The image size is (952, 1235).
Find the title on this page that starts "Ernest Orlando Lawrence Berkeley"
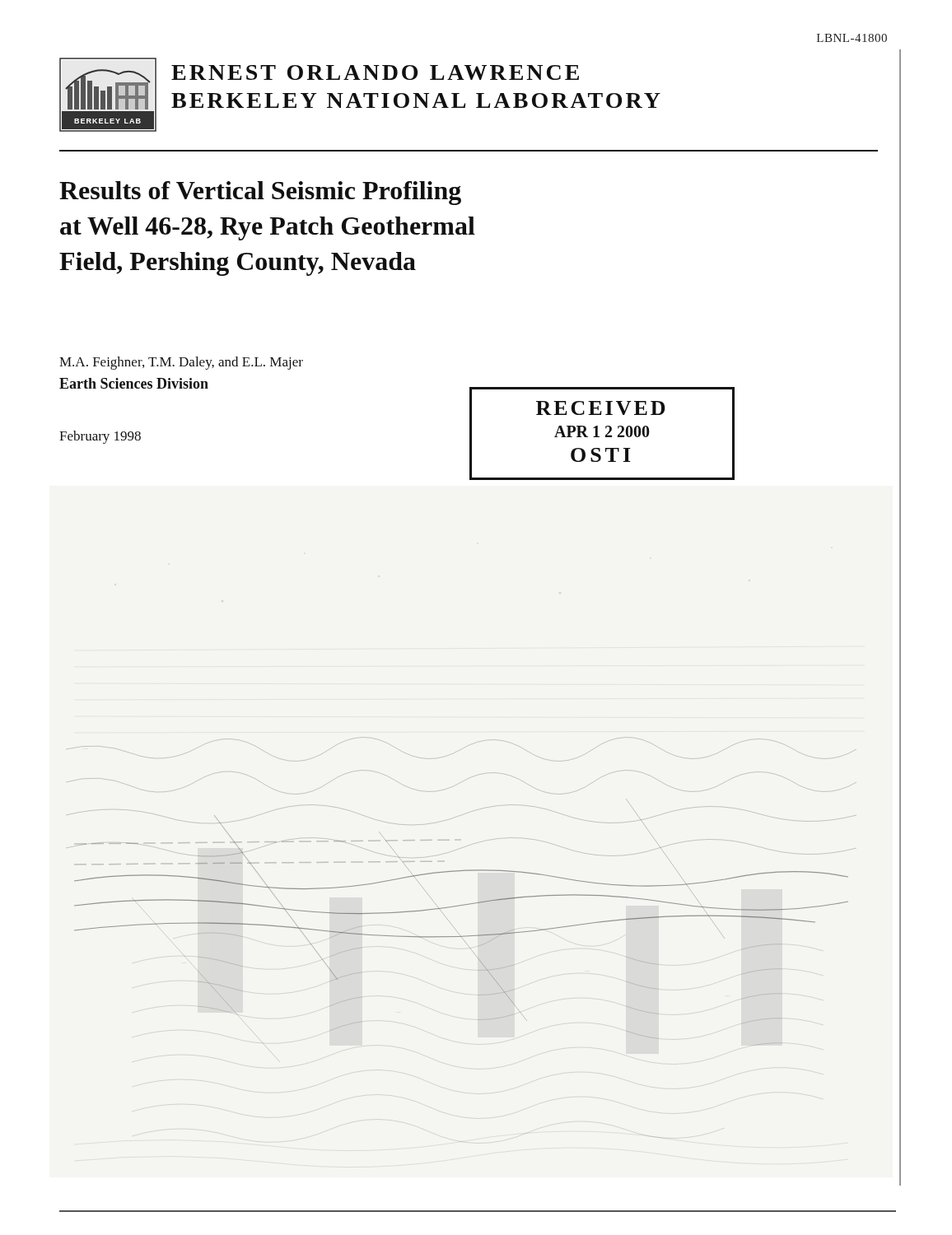525,86
